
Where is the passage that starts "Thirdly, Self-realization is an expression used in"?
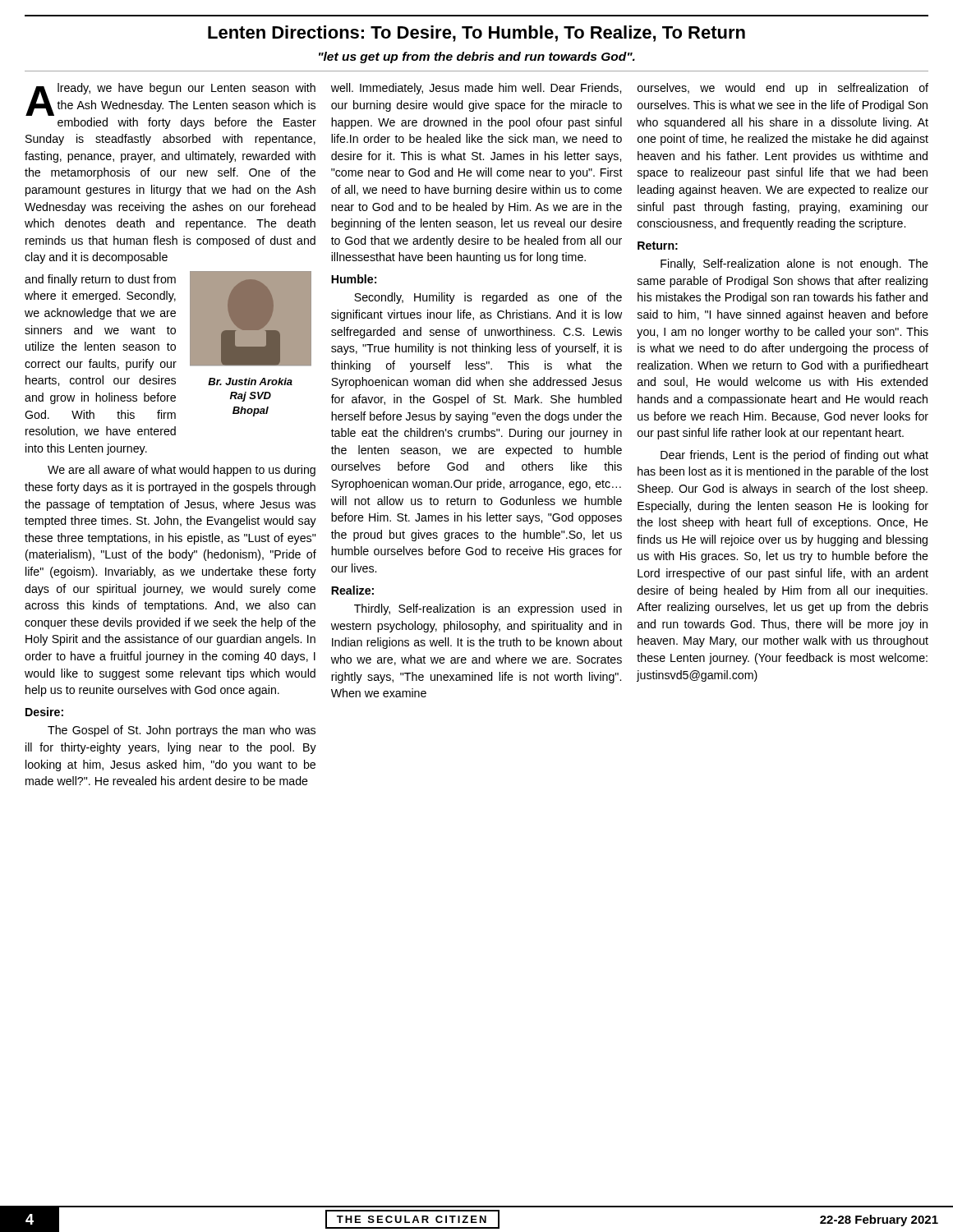[x=476, y=651]
